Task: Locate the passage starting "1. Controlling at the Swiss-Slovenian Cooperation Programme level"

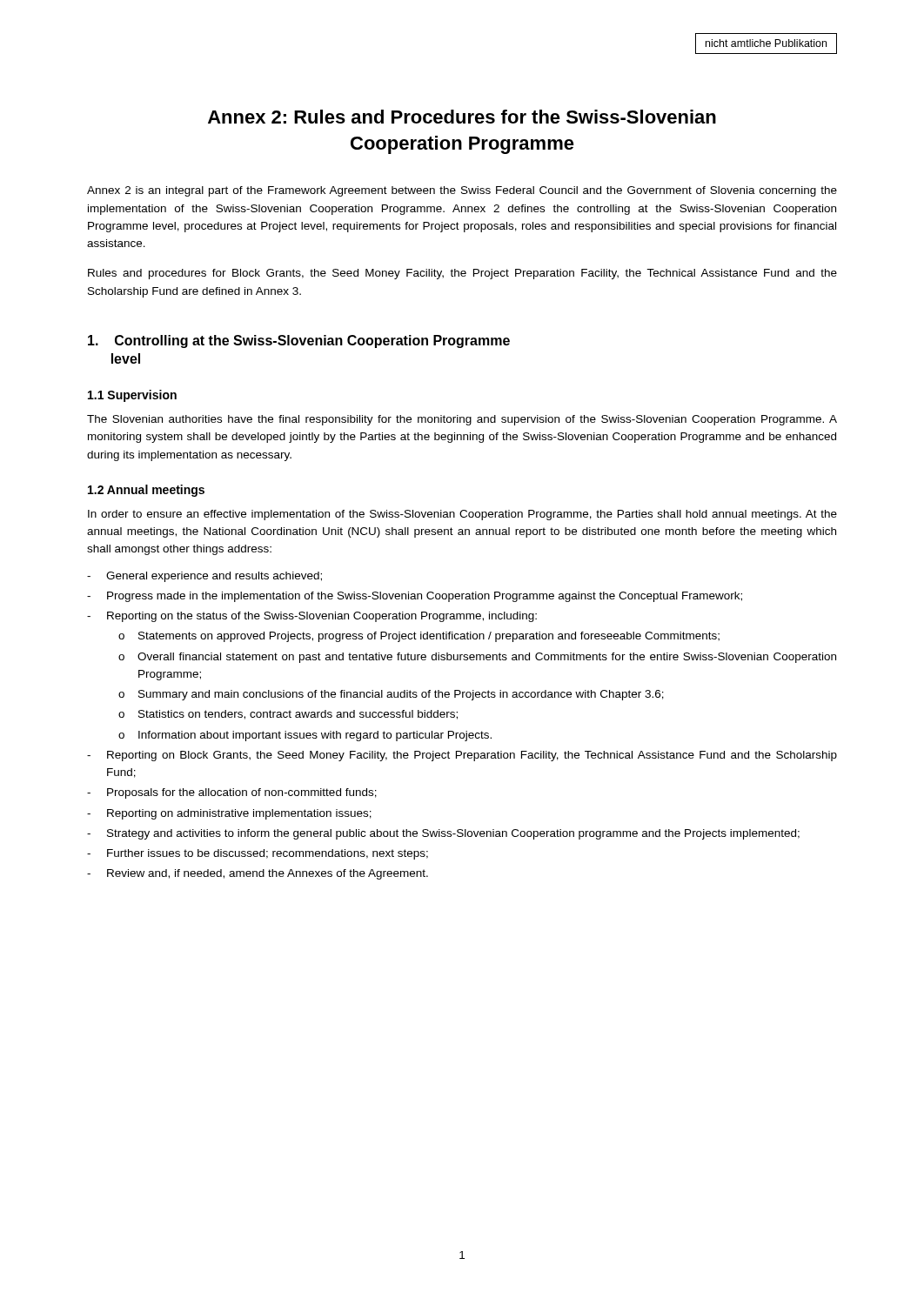Action: (x=299, y=350)
